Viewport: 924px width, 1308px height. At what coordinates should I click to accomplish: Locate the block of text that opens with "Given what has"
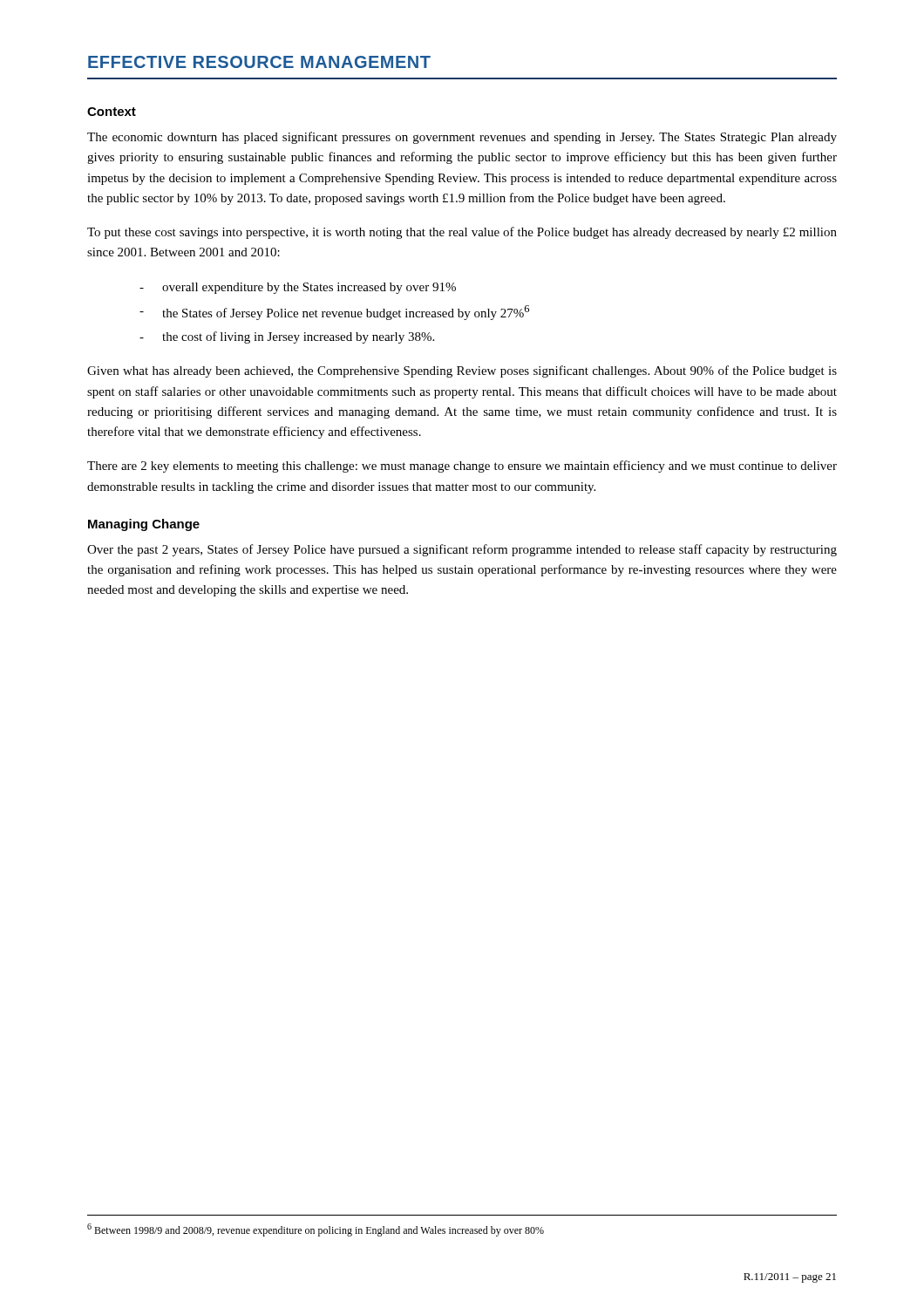(x=462, y=401)
